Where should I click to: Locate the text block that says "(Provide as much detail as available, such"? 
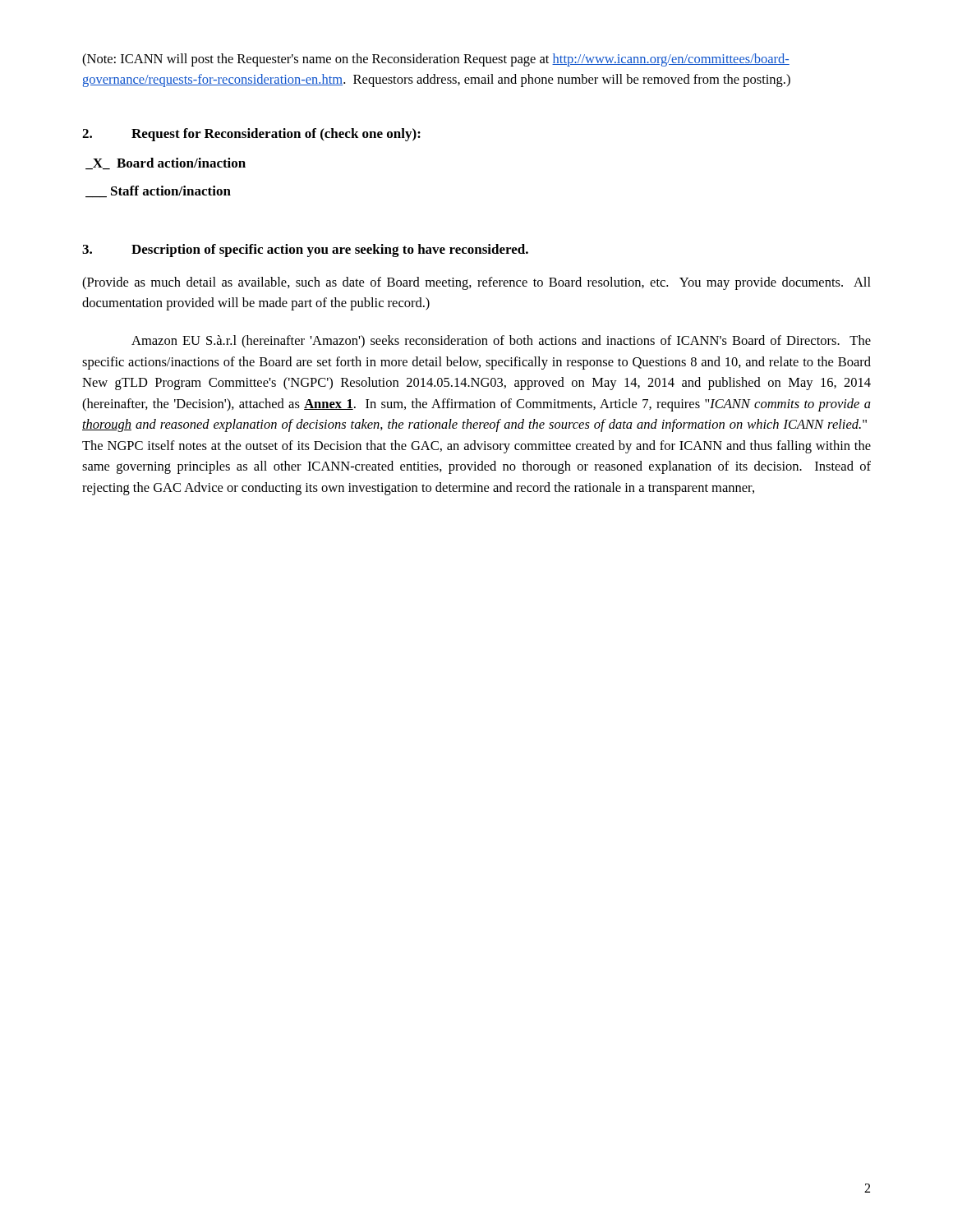(476, 293)
